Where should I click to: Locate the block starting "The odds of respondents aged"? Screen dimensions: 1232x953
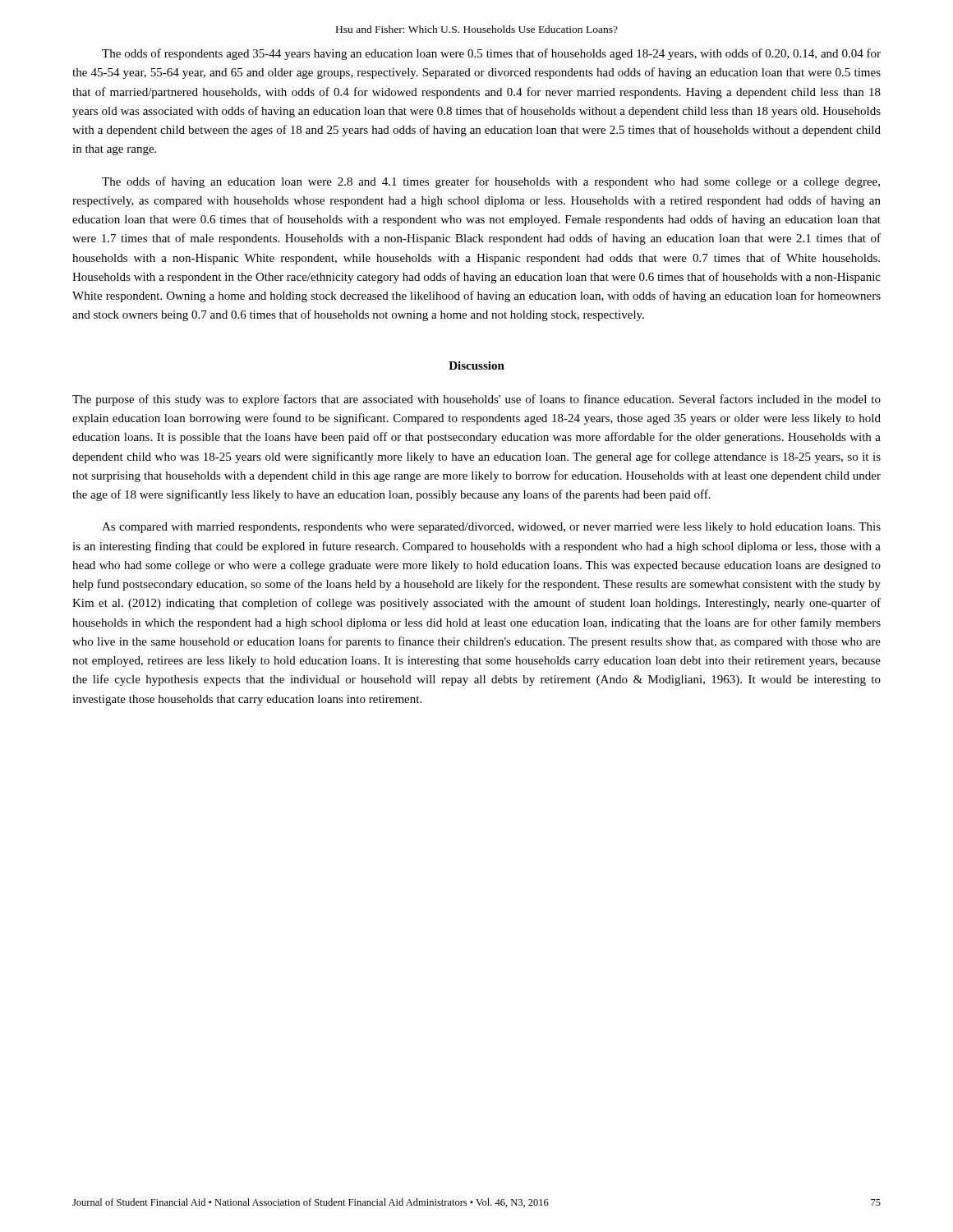click(476, 101)
